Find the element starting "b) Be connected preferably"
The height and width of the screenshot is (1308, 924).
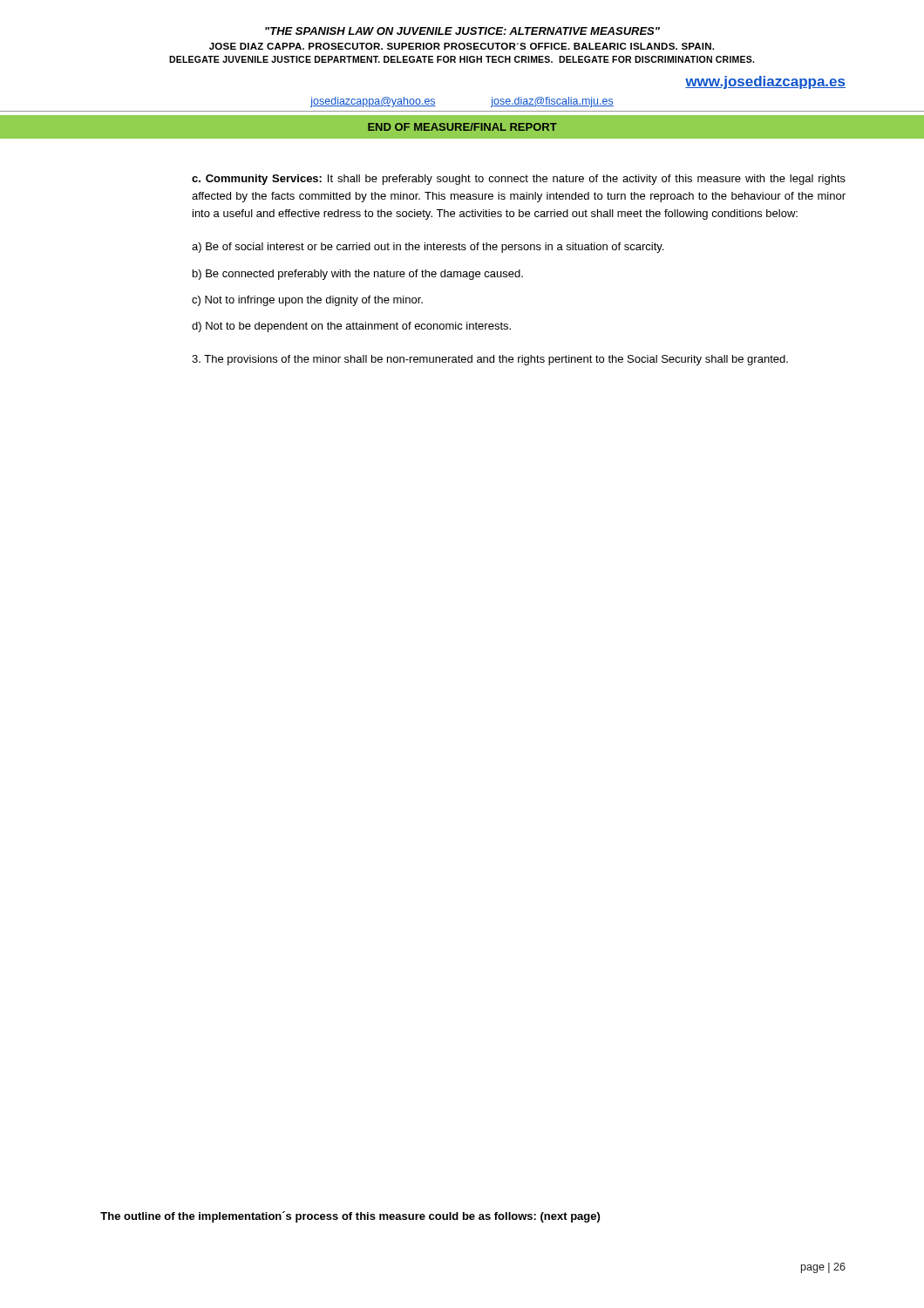tap(358, 273)
